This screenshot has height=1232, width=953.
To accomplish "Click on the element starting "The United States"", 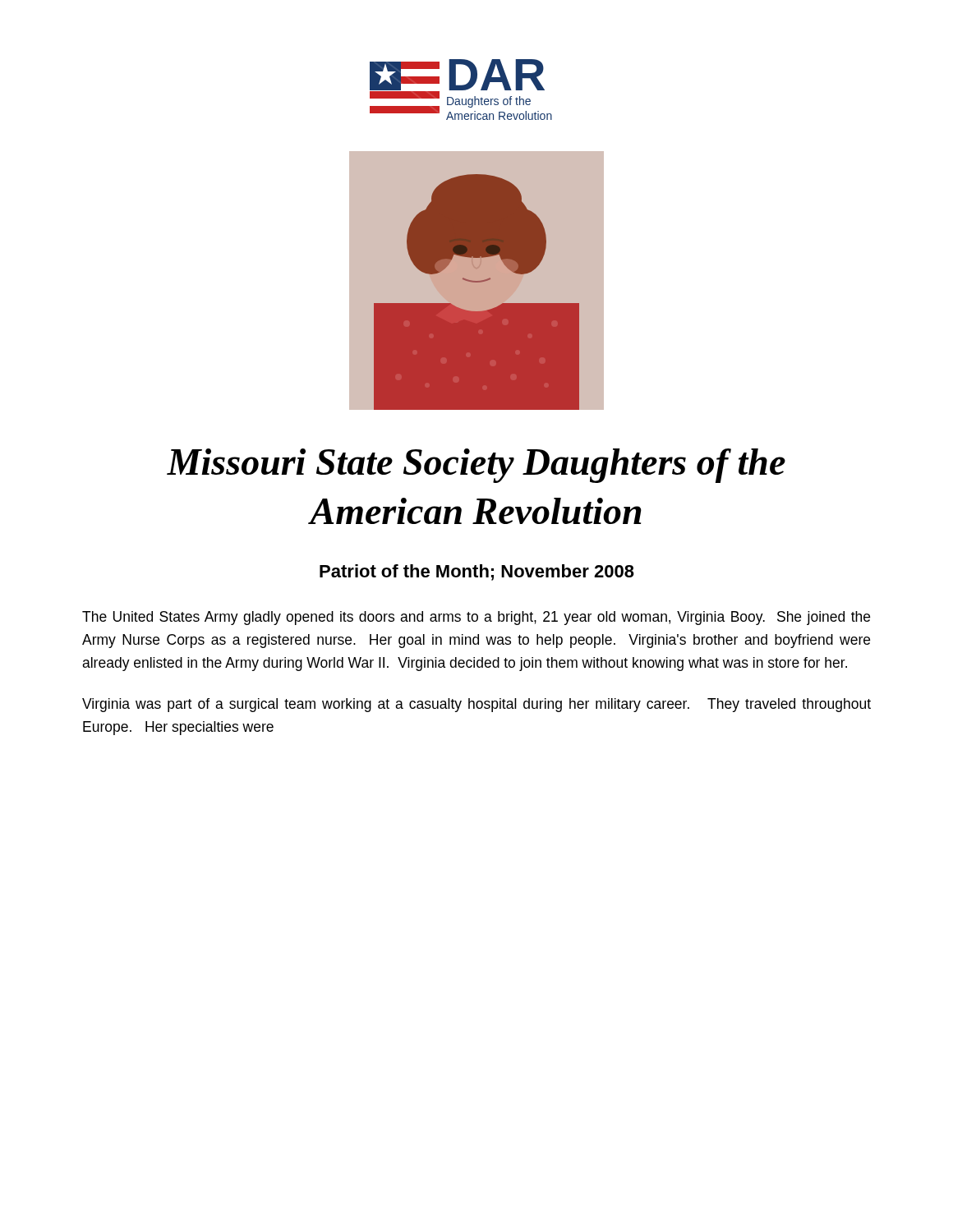I will tap(476, 639).
